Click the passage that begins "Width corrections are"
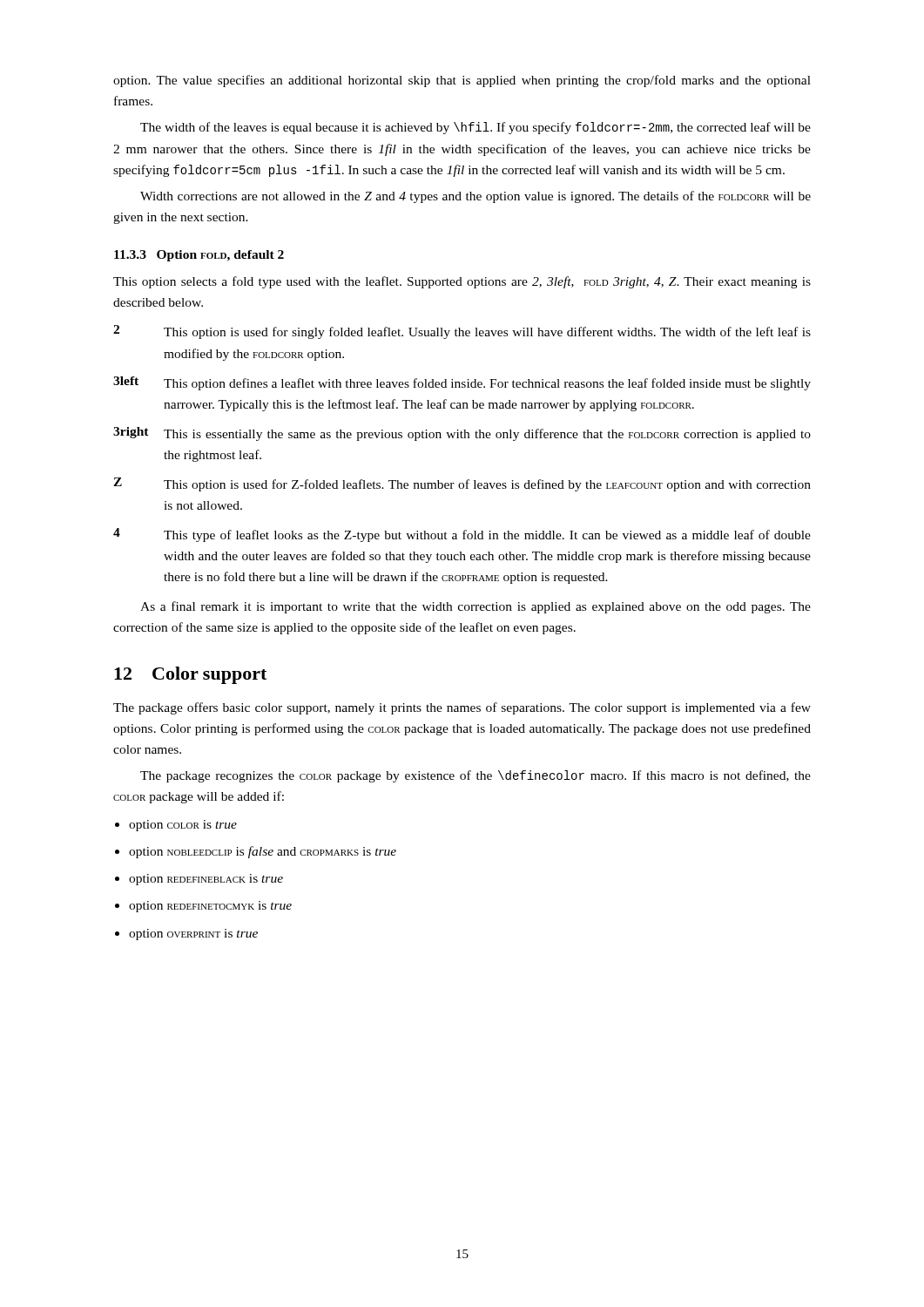This screenshot has width=924, height=1307. pos(462,207)
